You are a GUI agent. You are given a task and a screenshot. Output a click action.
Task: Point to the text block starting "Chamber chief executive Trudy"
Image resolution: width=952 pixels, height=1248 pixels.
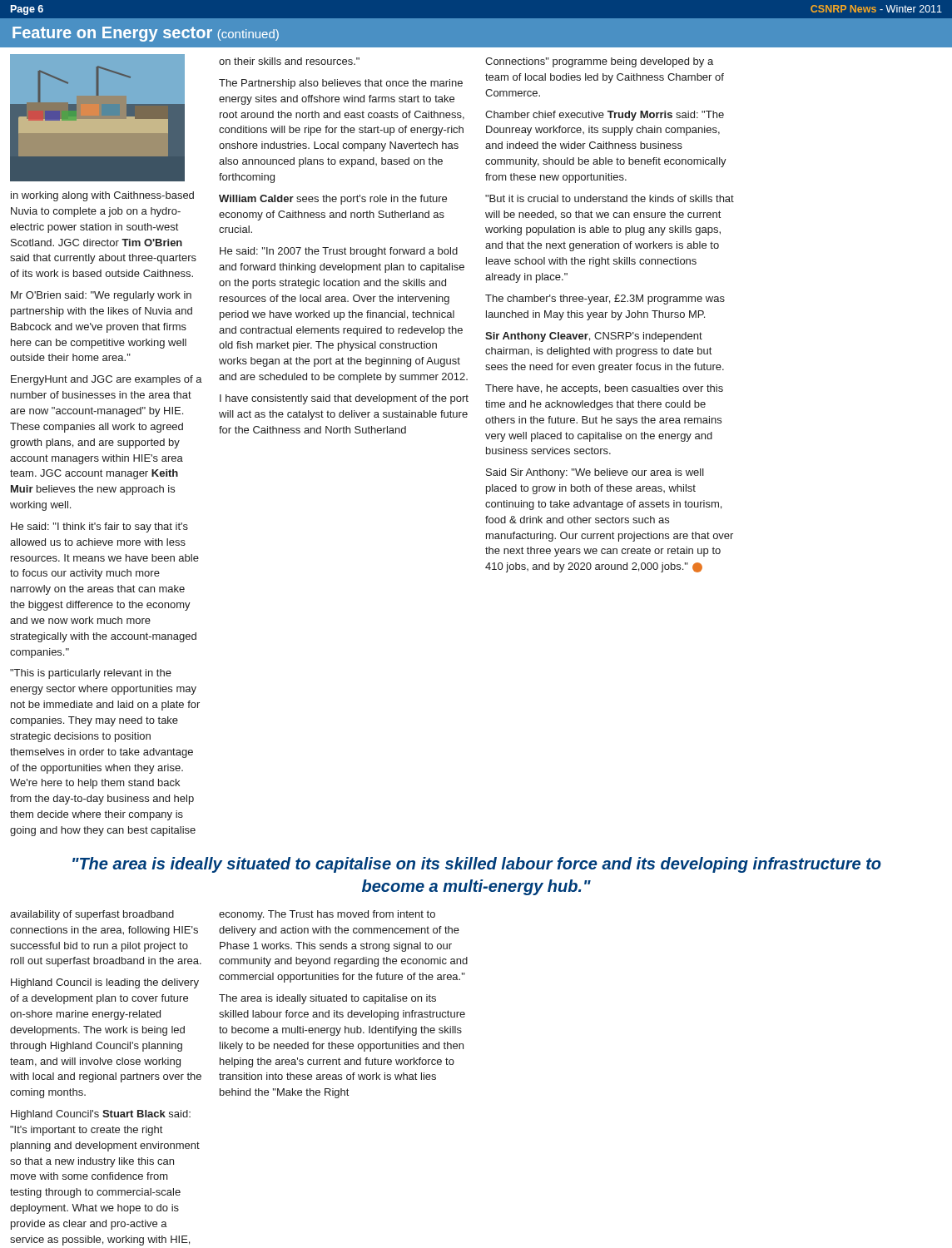point(606,145)
